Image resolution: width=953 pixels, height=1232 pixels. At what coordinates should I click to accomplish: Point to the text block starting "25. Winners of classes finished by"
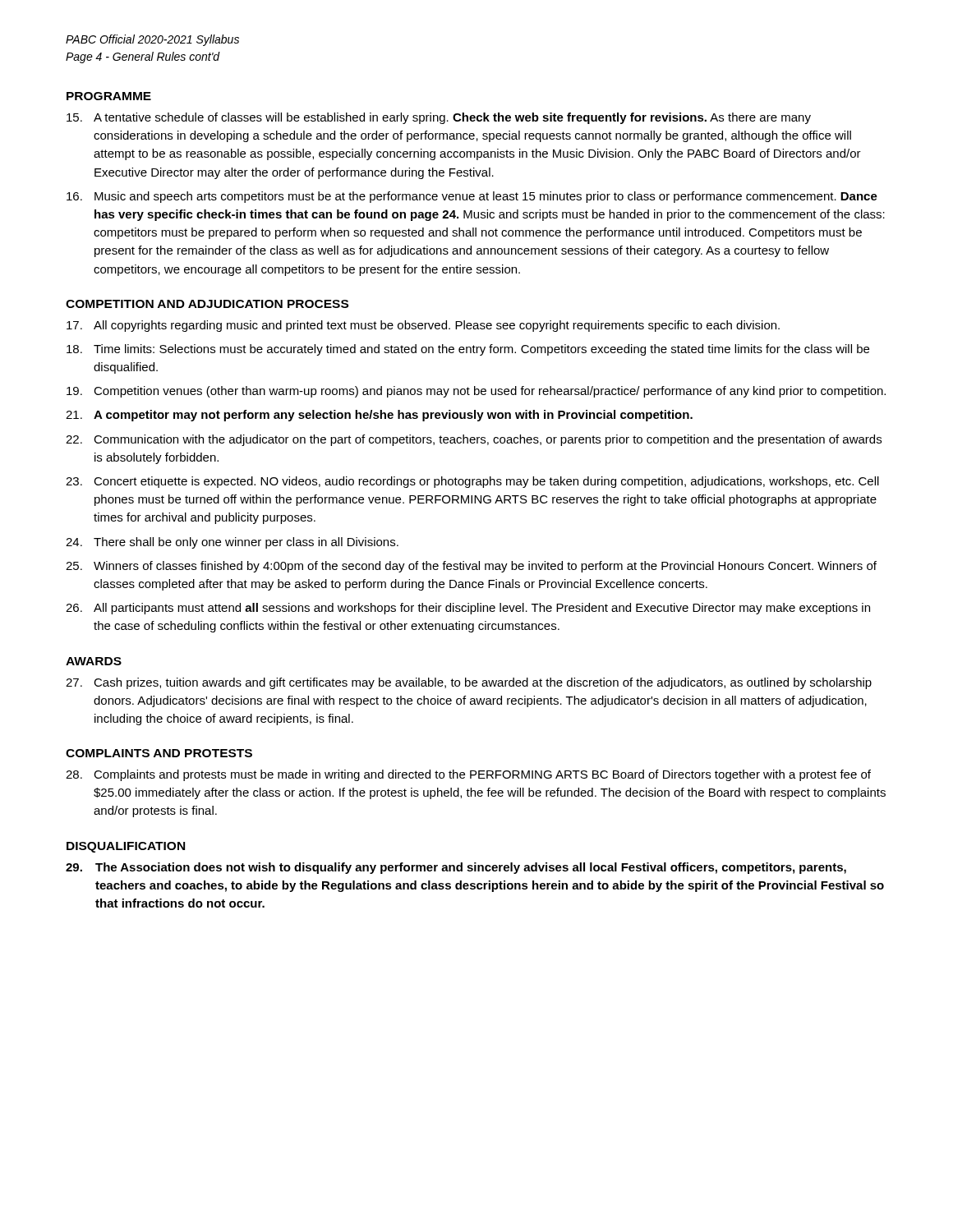point(476,575)
